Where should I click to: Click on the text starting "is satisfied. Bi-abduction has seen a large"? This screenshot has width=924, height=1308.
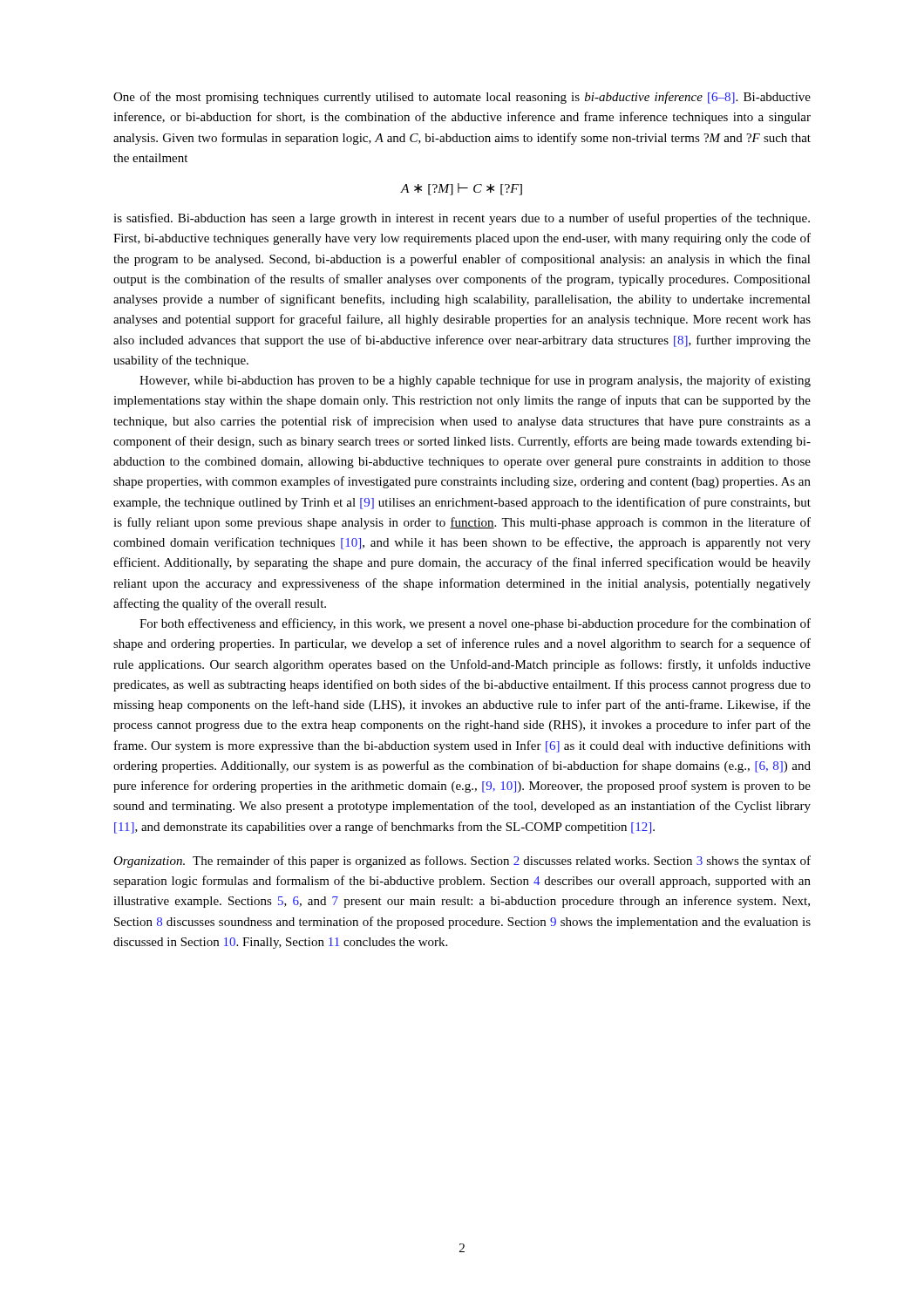pos(462,523)
